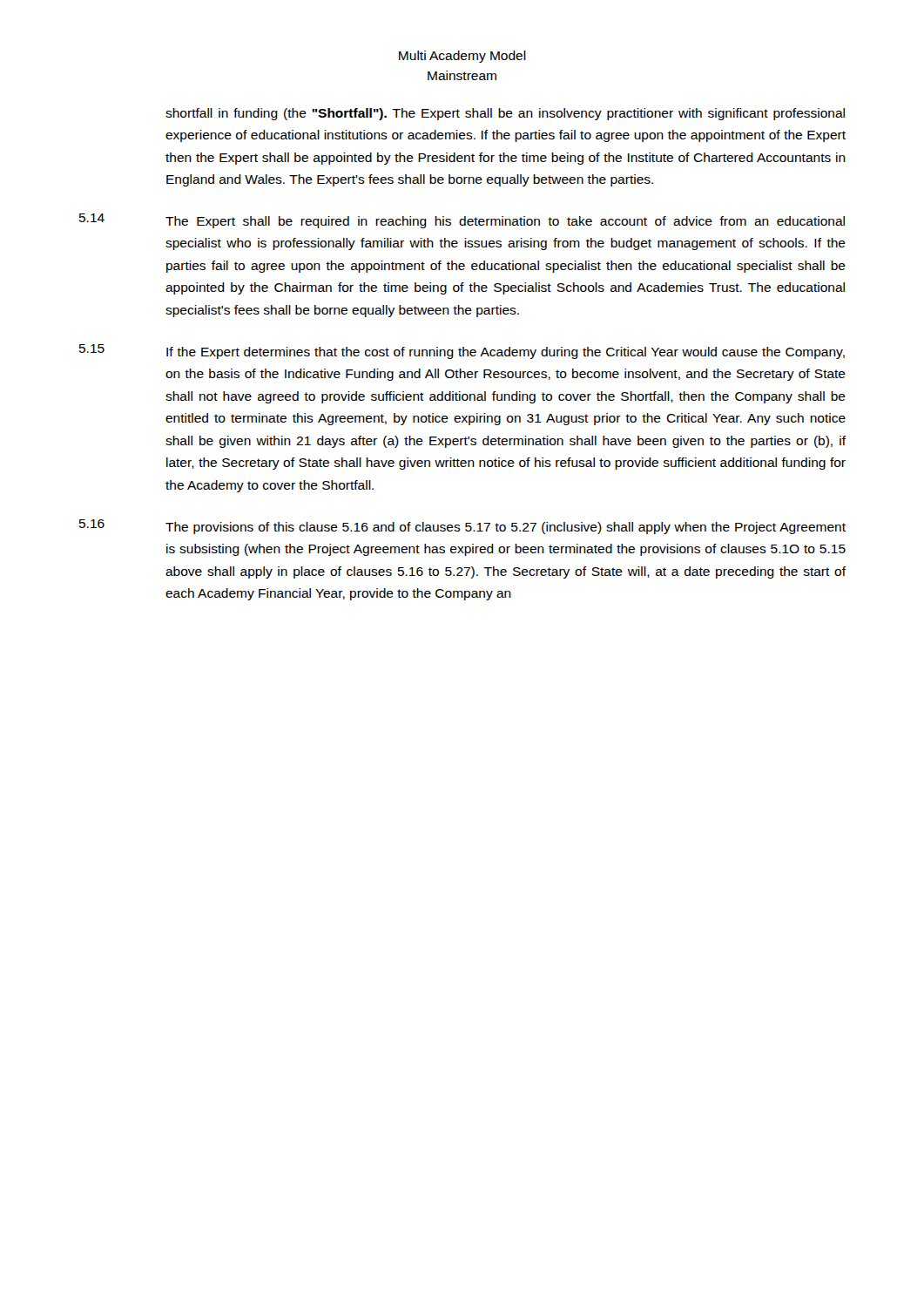
Task: Click on the list item that reads "5.14 The Expert shall be required"
Action: [x=462, y=265]
